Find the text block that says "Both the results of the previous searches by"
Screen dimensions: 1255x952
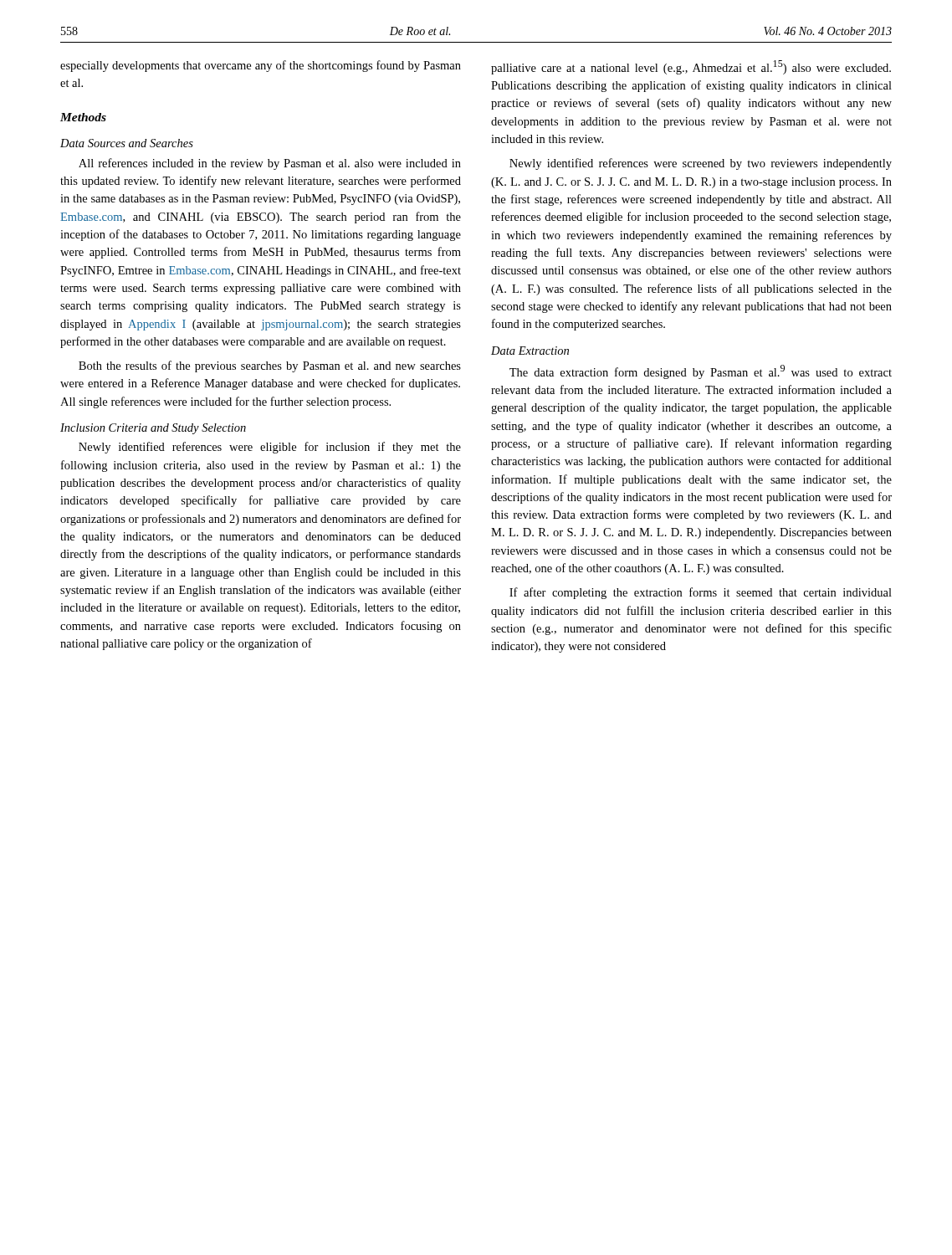[261, 384]
